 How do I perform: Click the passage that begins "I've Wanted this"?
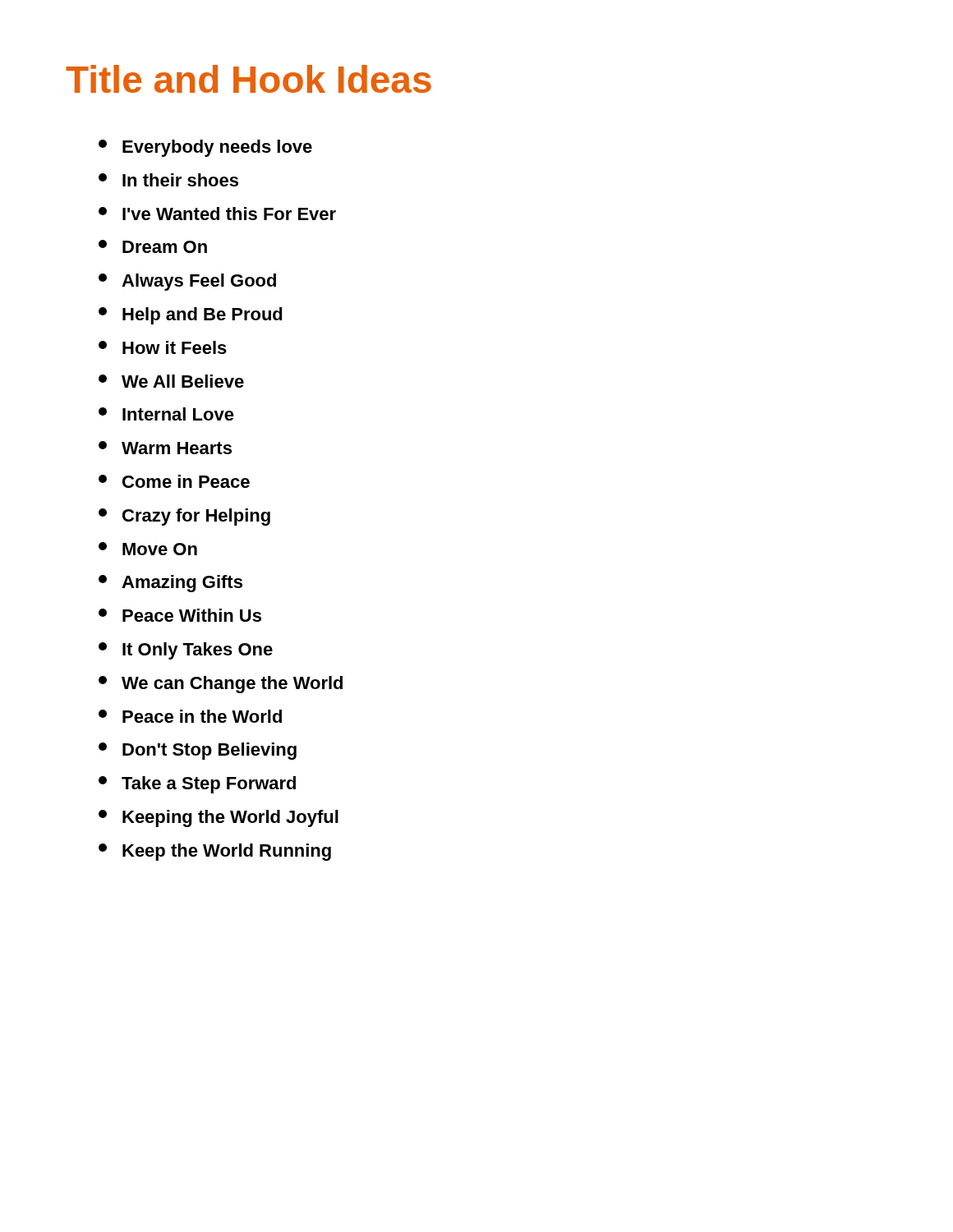click(217, 214)
